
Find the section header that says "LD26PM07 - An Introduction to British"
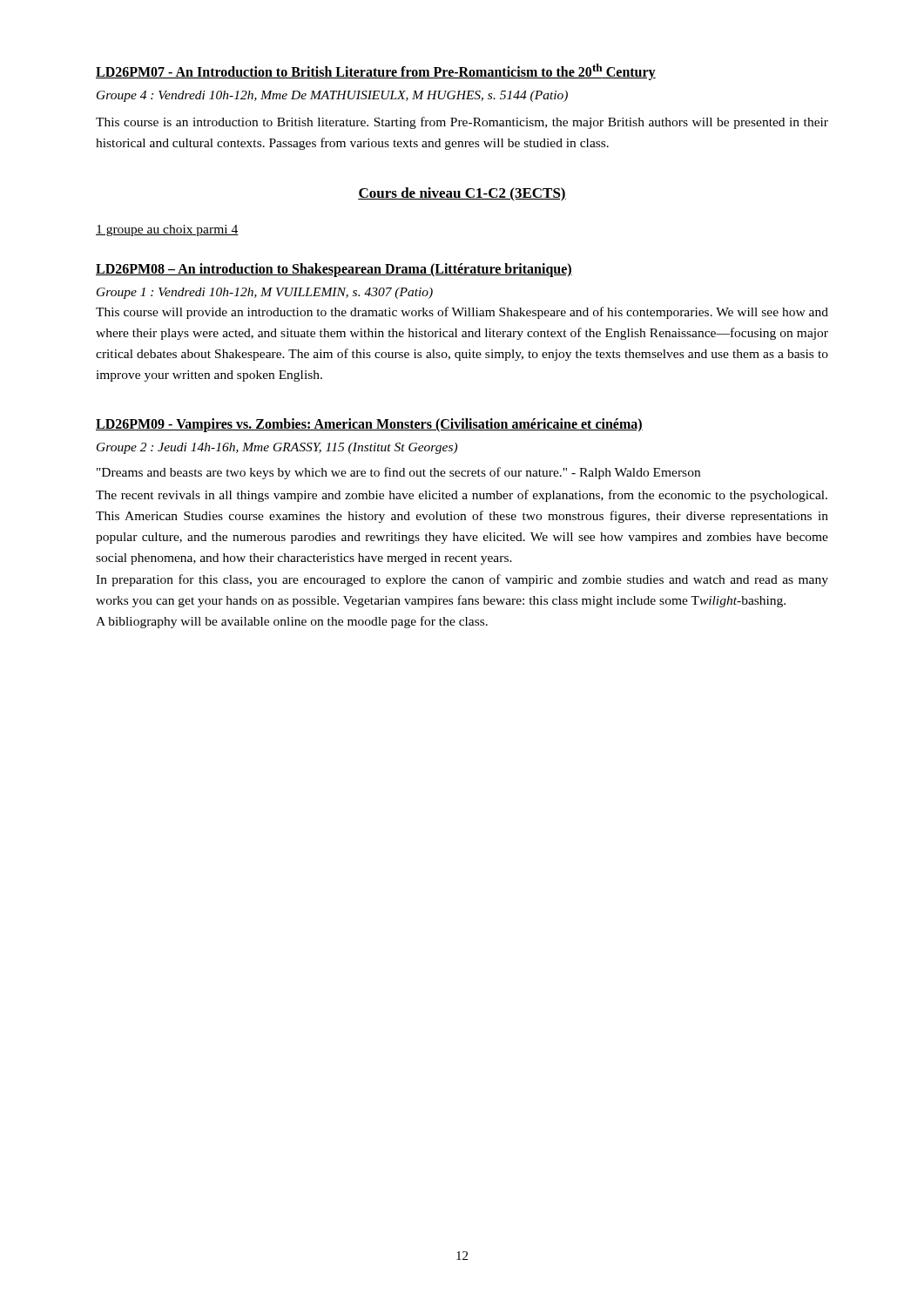pyautogui.click(x=376, y=70)
